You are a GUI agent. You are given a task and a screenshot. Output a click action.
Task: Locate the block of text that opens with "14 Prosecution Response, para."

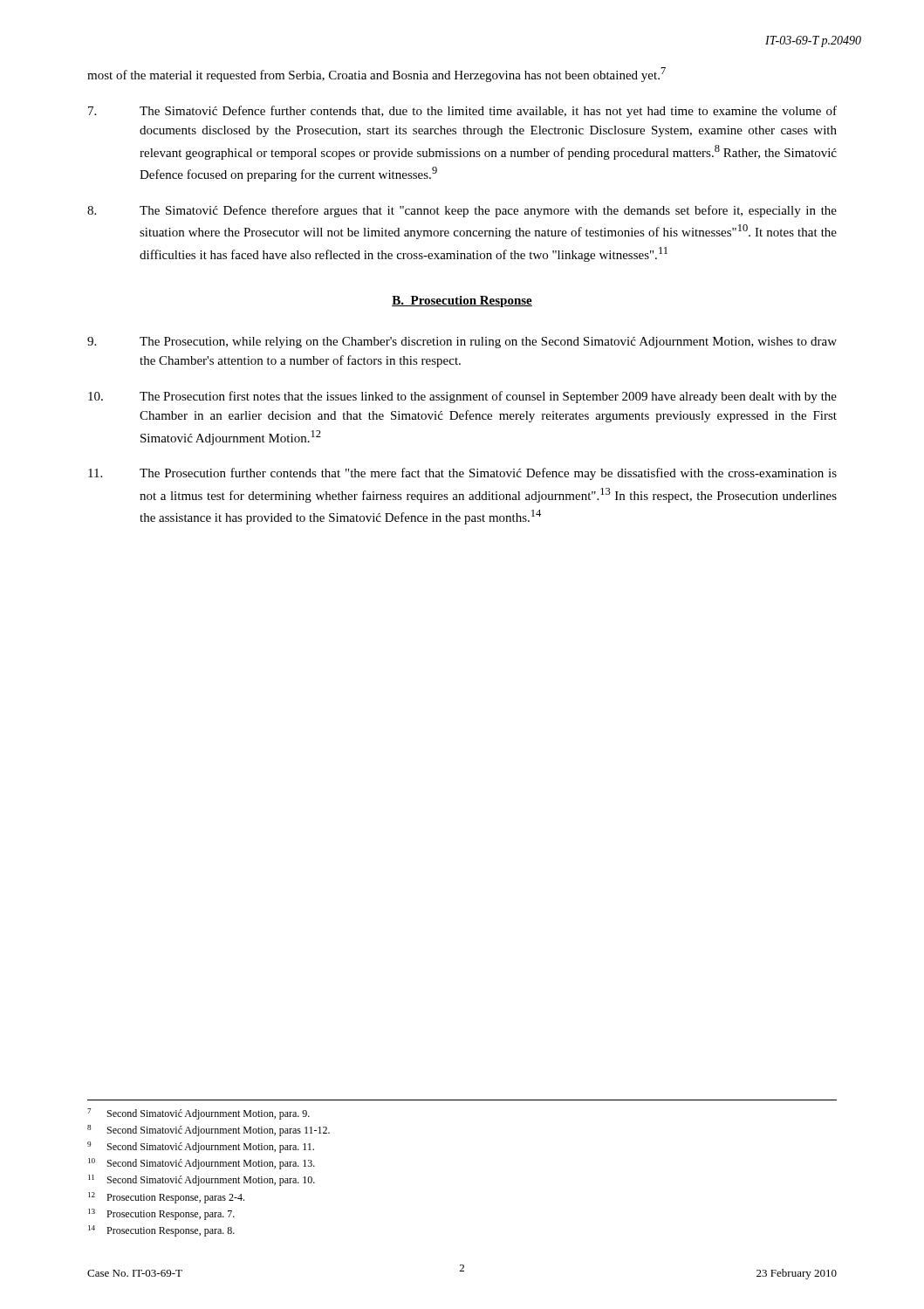161,1231
